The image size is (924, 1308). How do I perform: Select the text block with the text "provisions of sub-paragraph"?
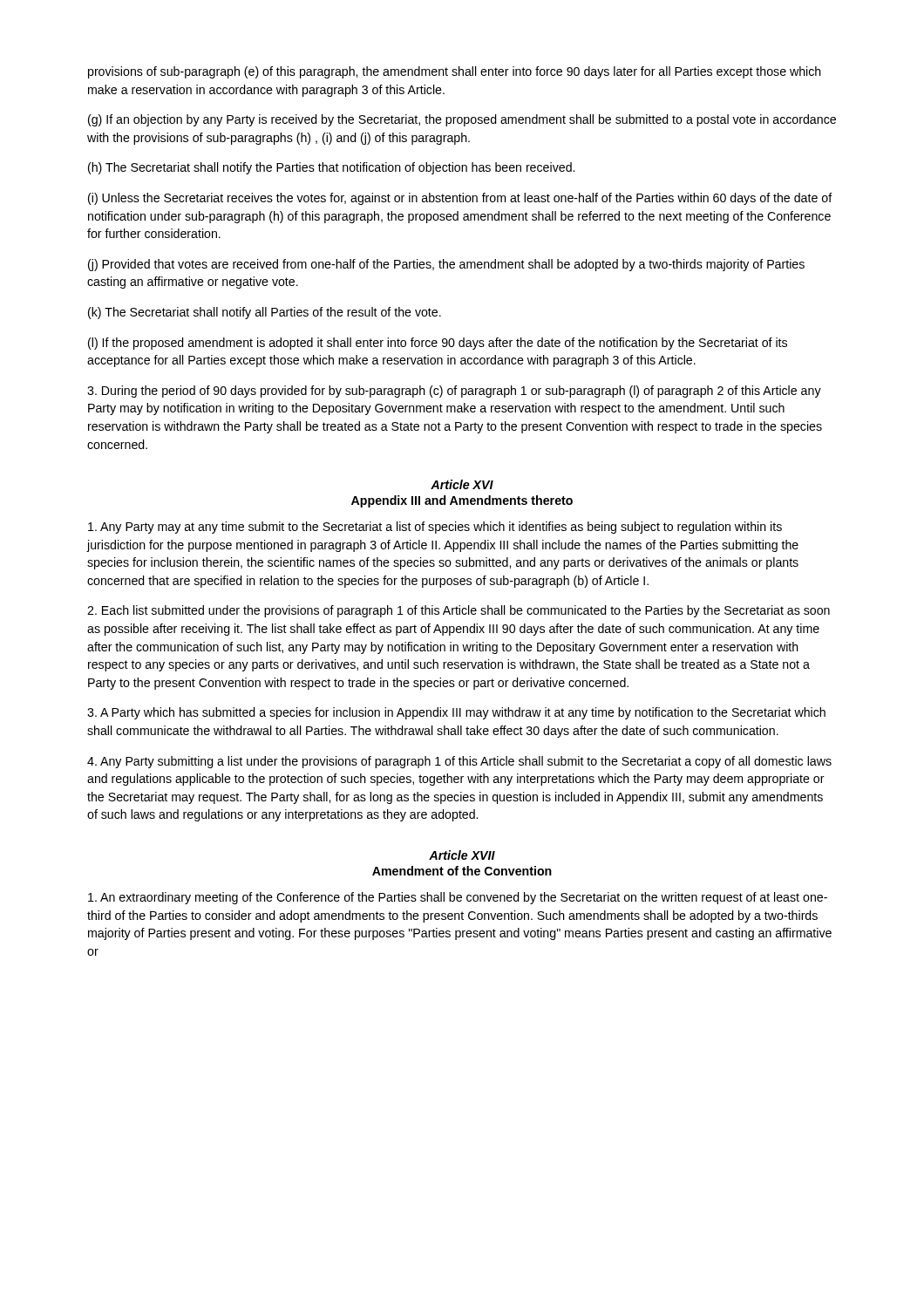coord(454,80)
